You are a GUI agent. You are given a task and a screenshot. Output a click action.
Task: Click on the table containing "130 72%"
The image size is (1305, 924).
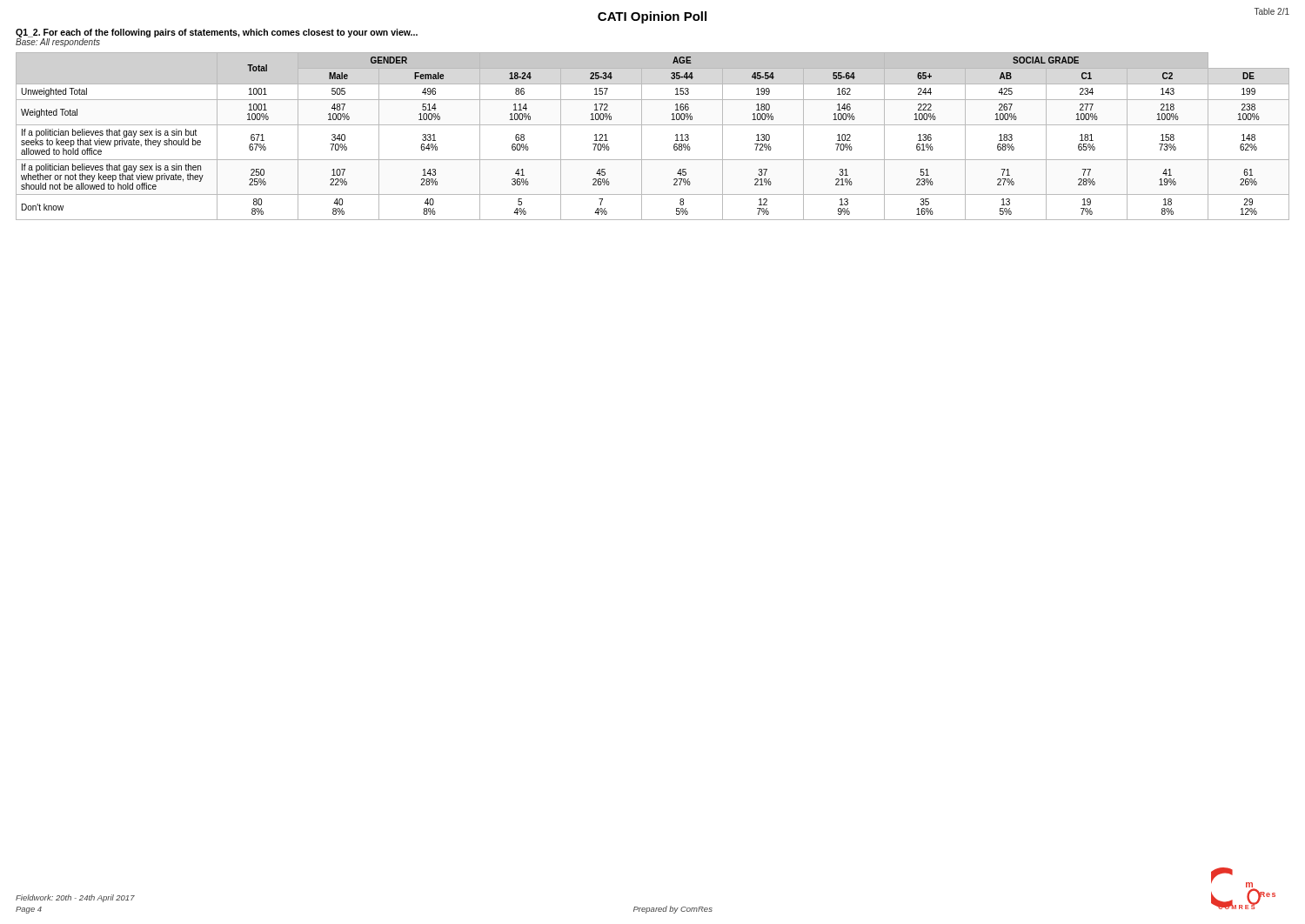pyautogui.click(x=652, y=136)
